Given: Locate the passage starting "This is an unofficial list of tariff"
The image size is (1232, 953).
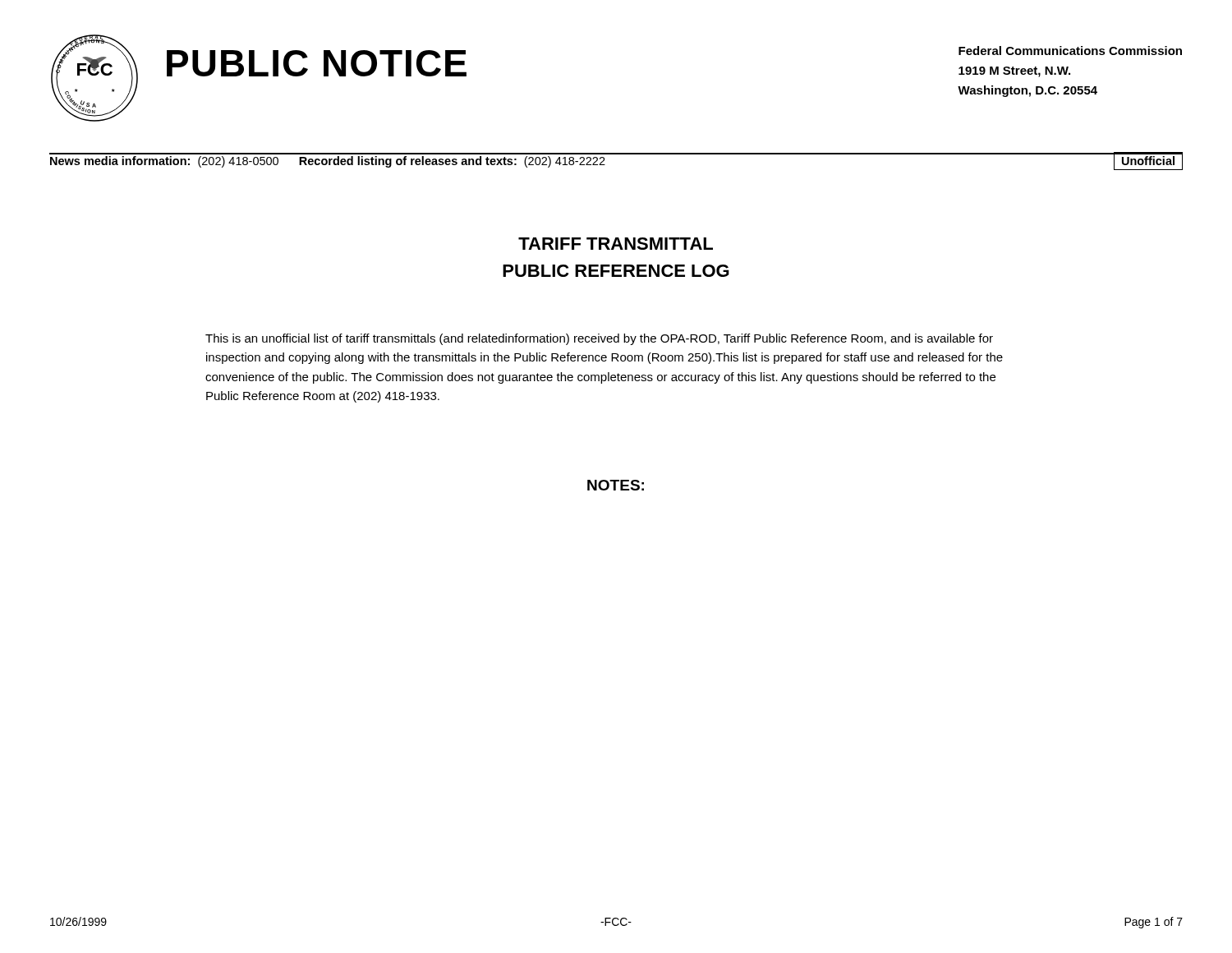Looking at the screenshot, I should (x=604, y=367).
